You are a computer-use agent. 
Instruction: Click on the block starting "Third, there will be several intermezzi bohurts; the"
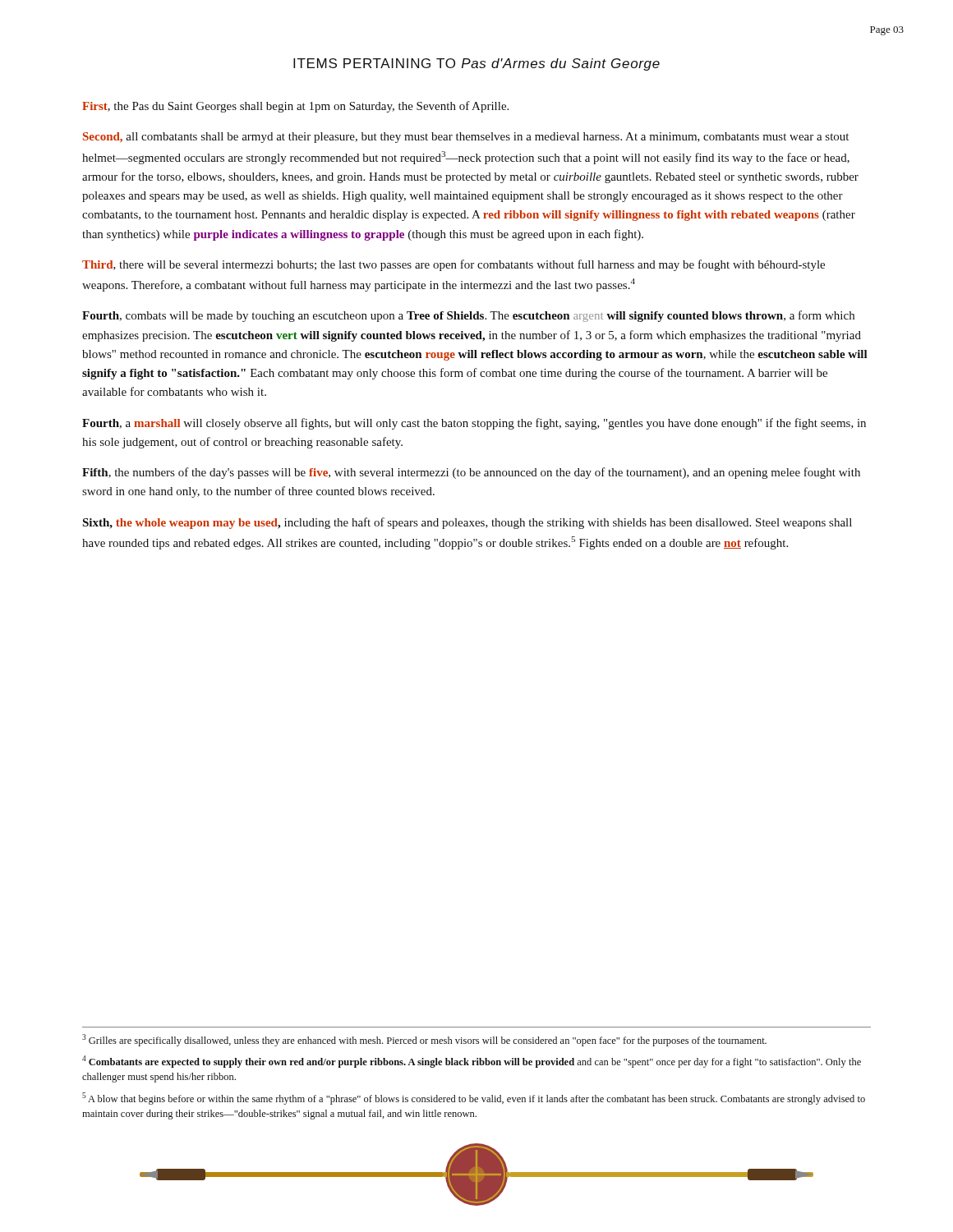click(454, 275)
